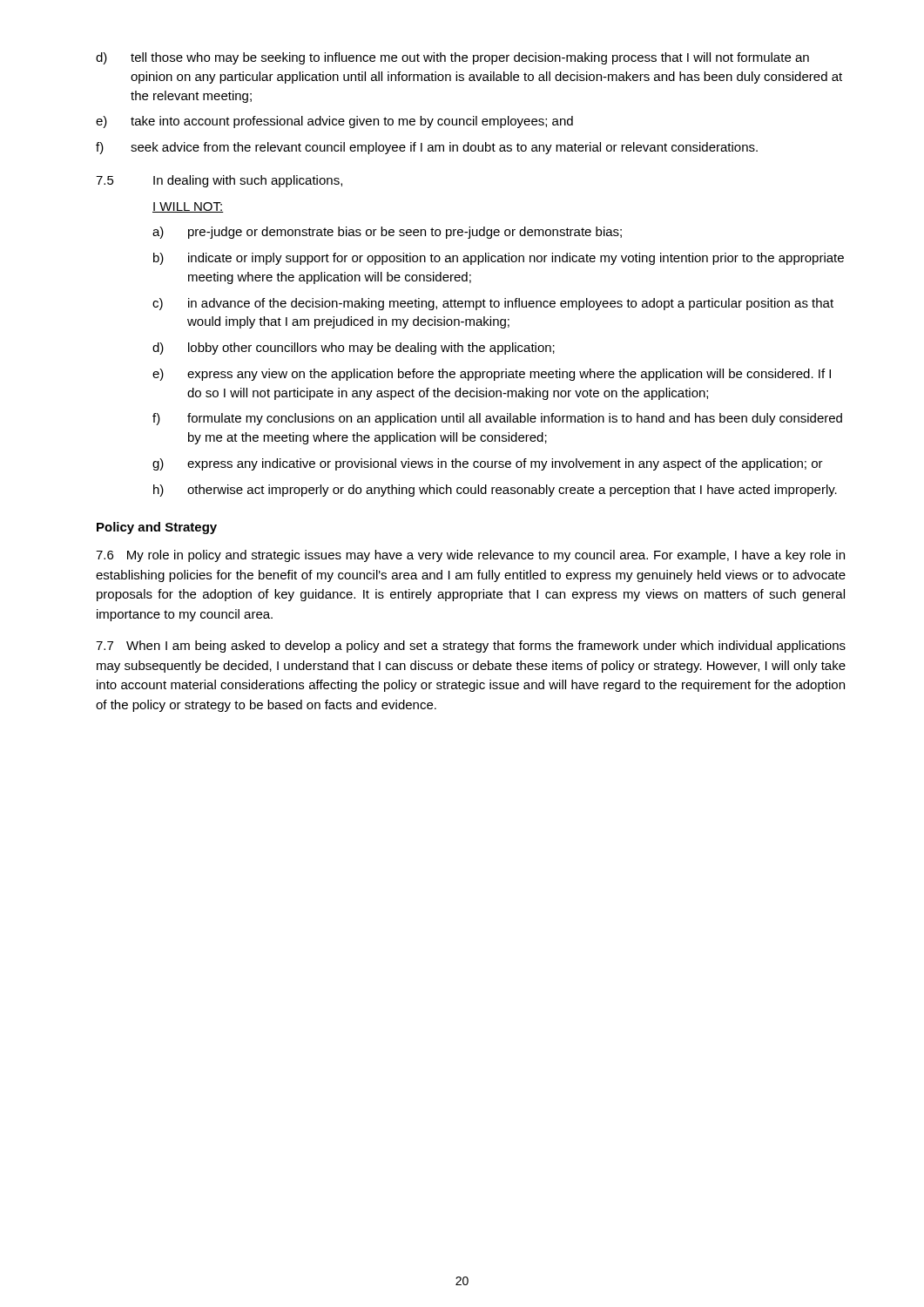Locate a section header
This screenshot has width=924, height=1307.
(x=156, y=527)
